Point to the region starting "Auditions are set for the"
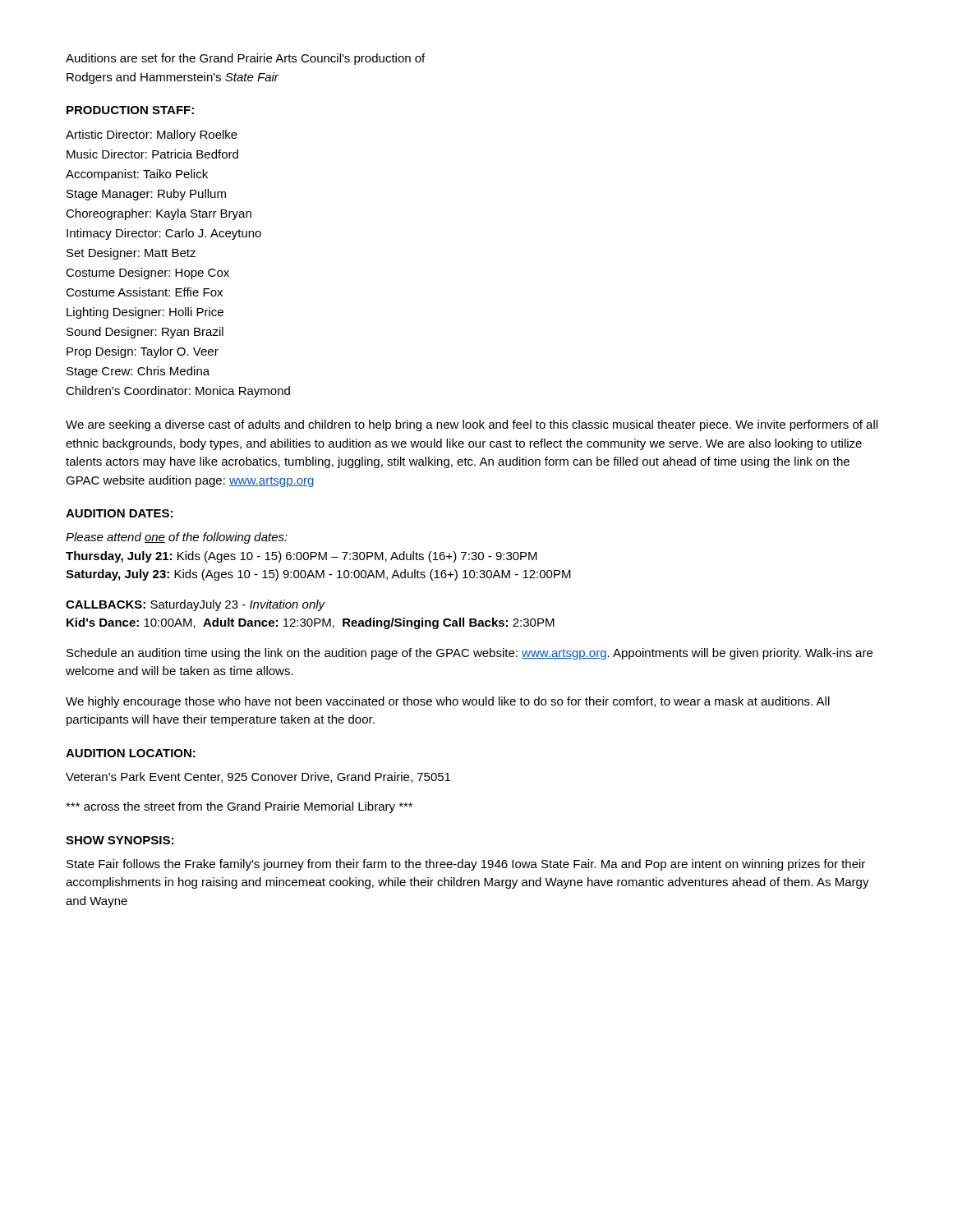 point(245,58)
